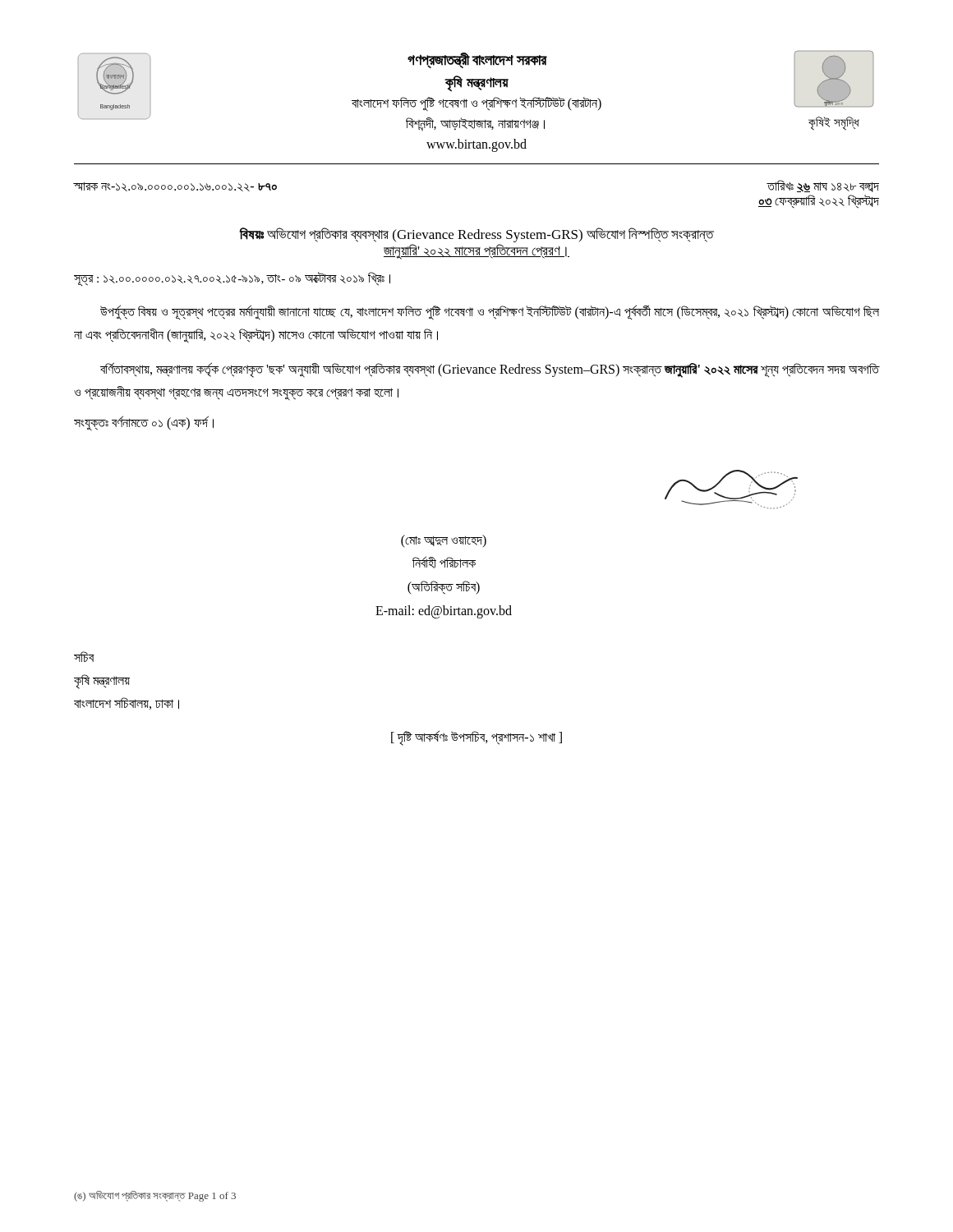
Task: Find the text starting "(মোঃ আব্দুল ওয়াহেদ) নির্বাহী পরিচালক (অতিরিক্ত"
Action: pos(444,575)
